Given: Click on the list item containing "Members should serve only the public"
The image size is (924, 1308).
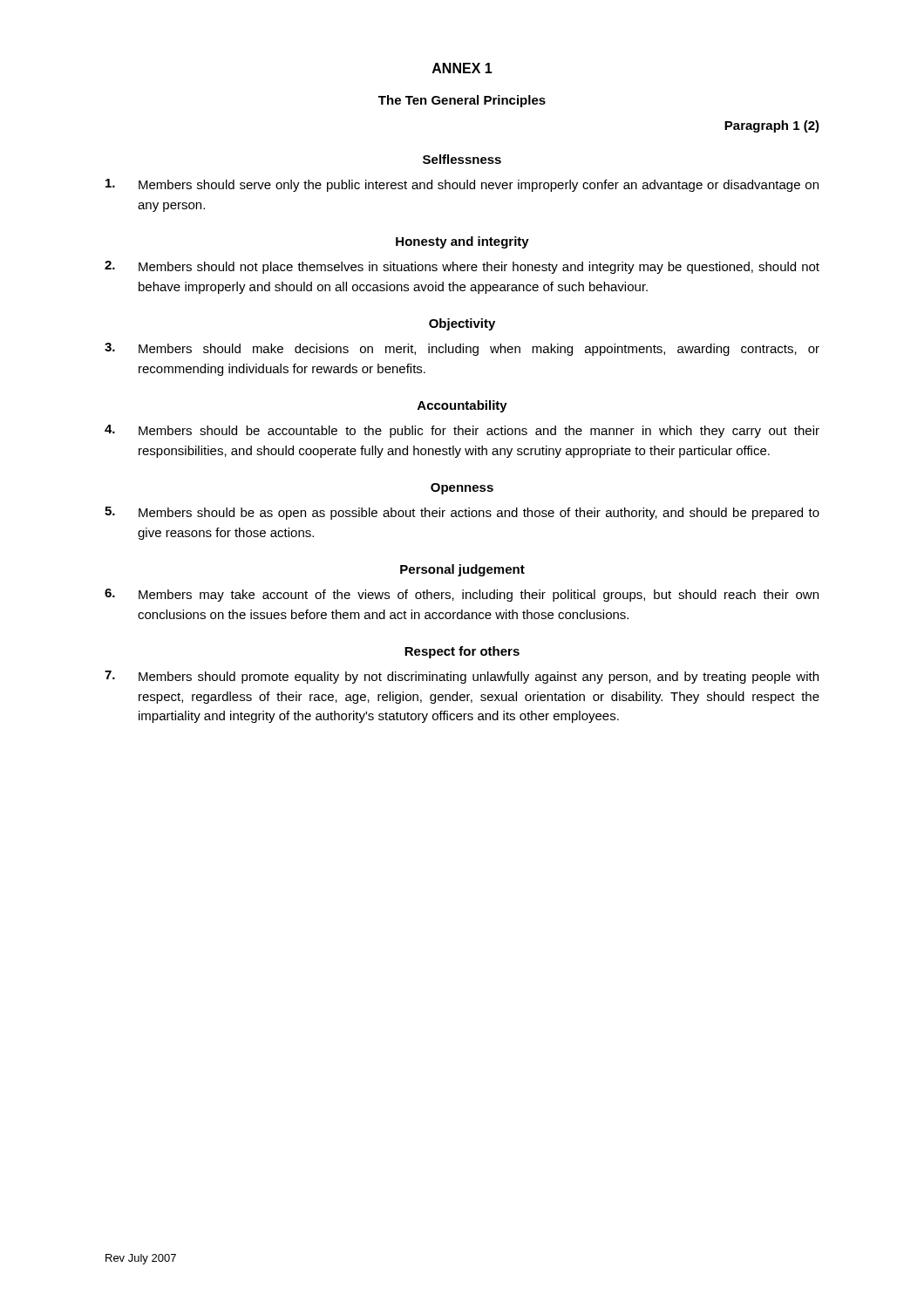Looking at the screenshot, I should pyautogui.click(x=462, y=195).
